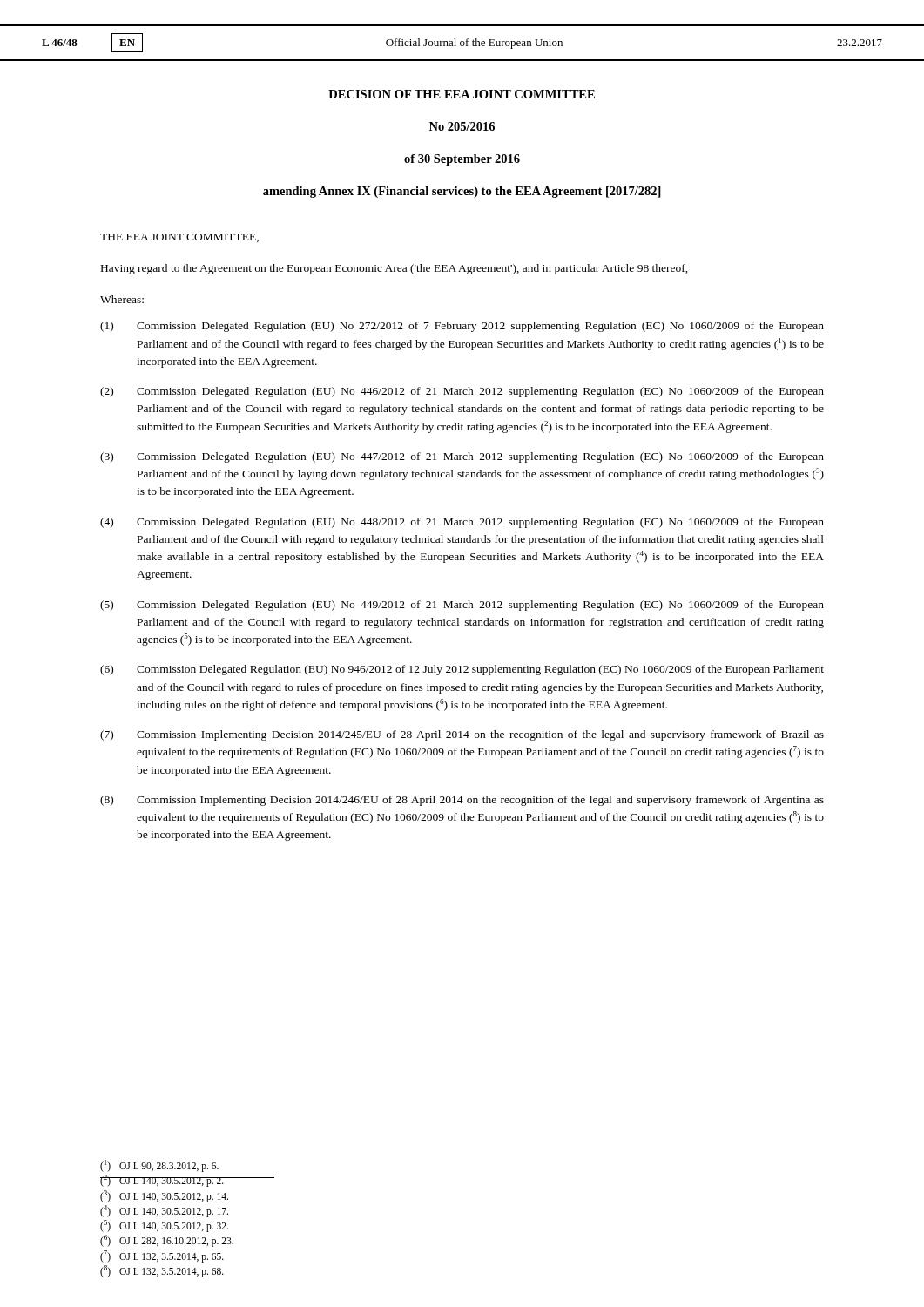
Task: Find the block on this page that starts "(6) Commission Delegated Regulation (EU) No 946/2012"
Action: [x=462, y=687]
